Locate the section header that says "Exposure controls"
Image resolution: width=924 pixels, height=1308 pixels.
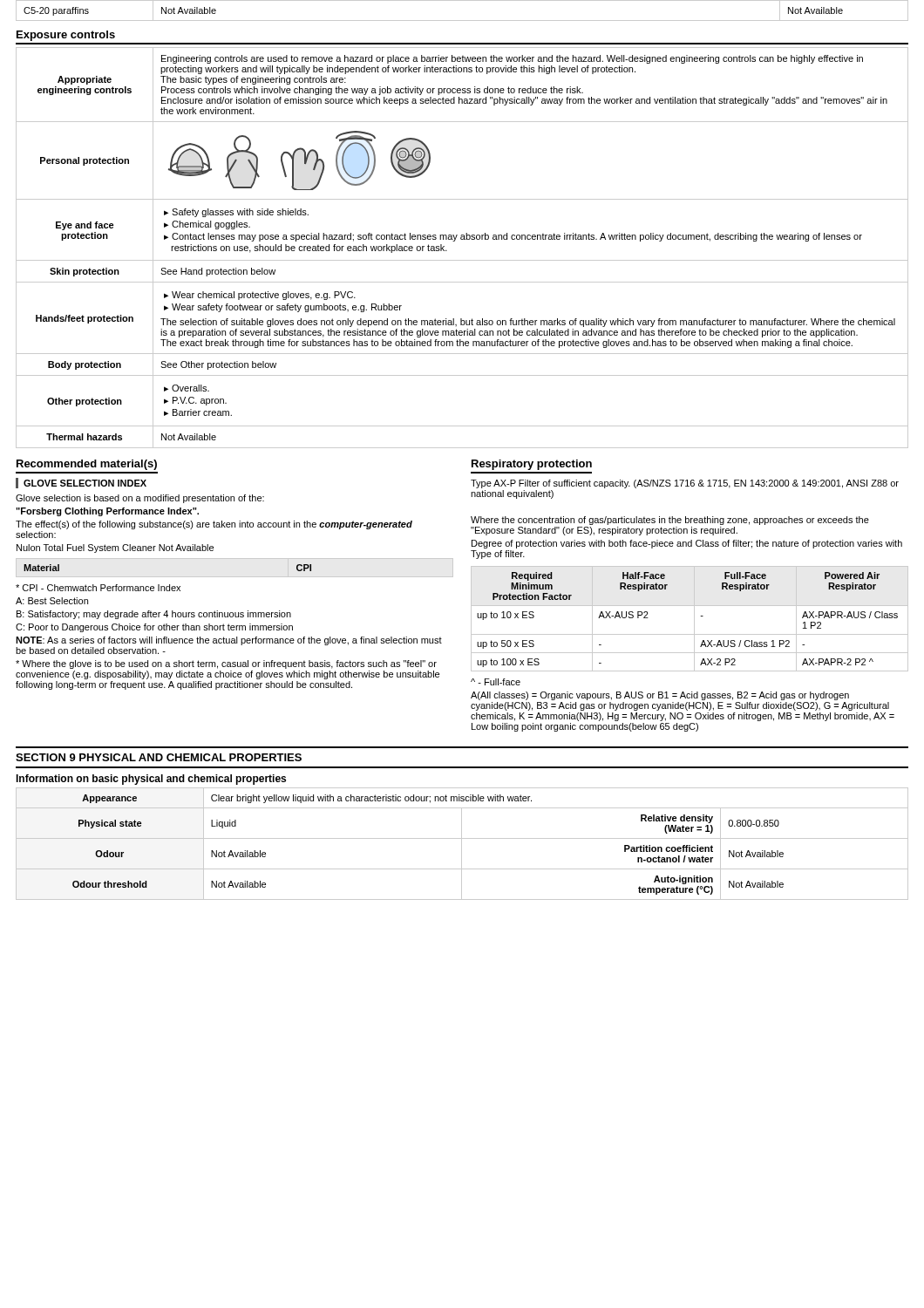(x=65, y=34)
